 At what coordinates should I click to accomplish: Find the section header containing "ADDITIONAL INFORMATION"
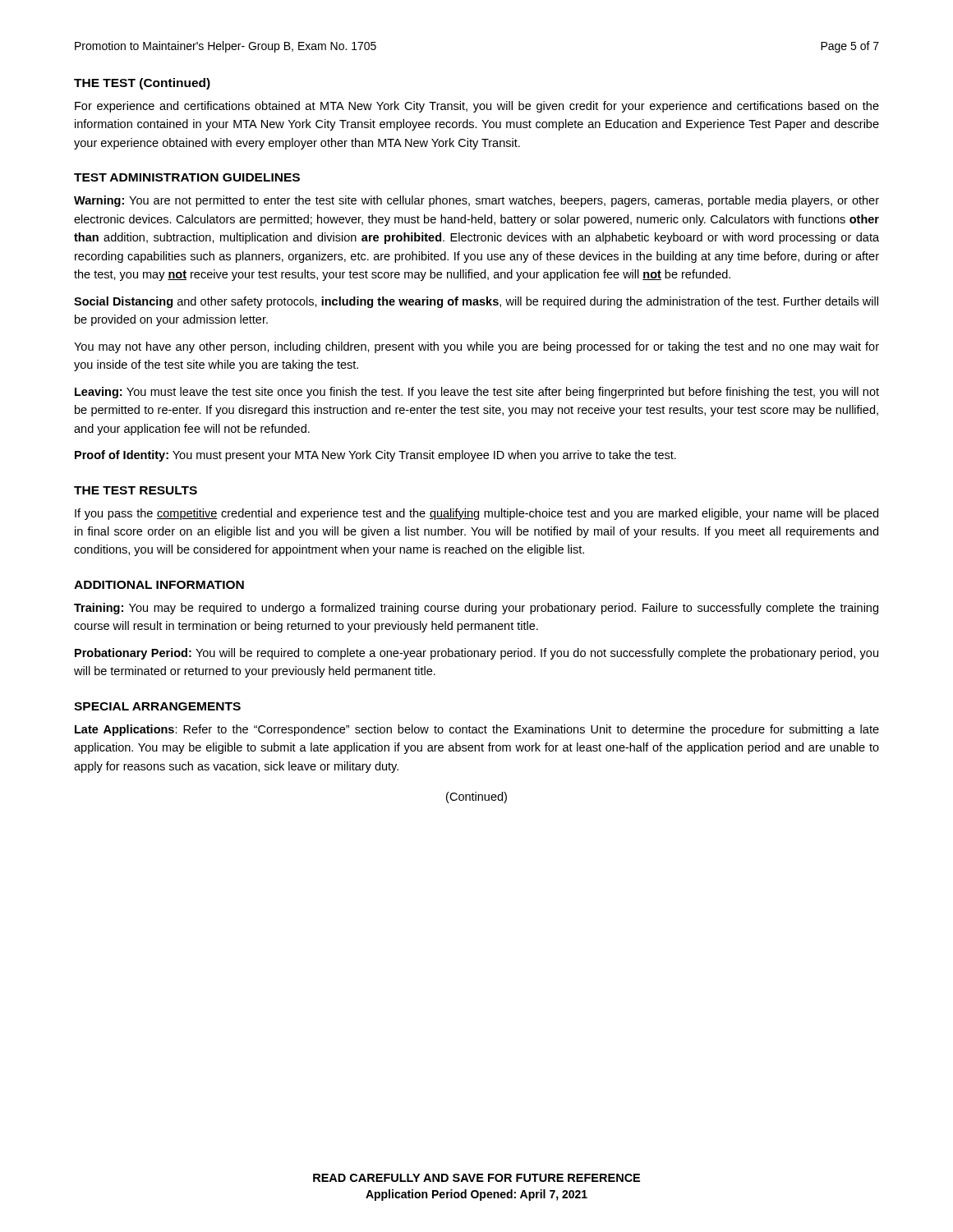coord(159,584)
